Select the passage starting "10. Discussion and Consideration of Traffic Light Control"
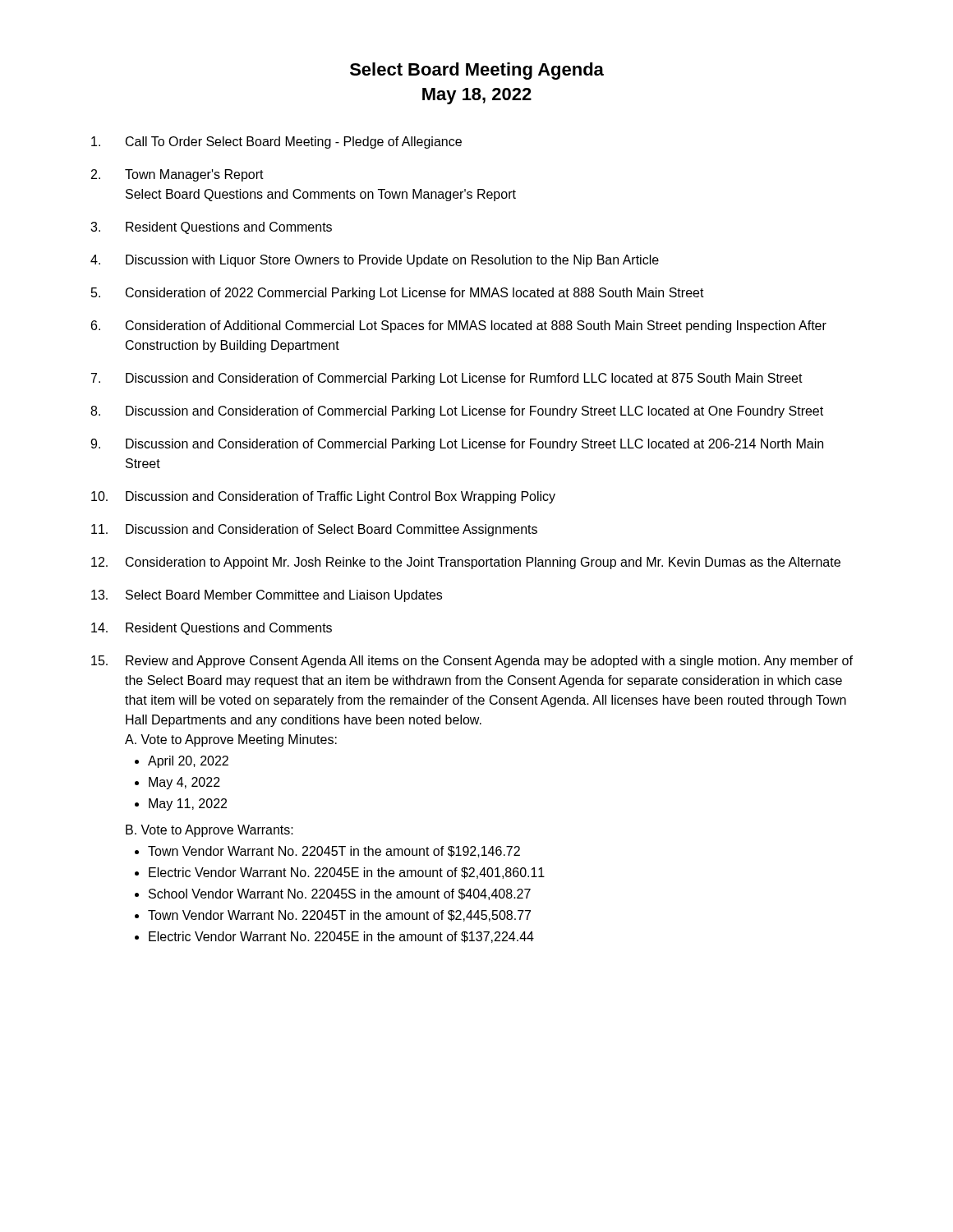The height and width of the screenshot is (1232, 953). click(x=476, y=497)
